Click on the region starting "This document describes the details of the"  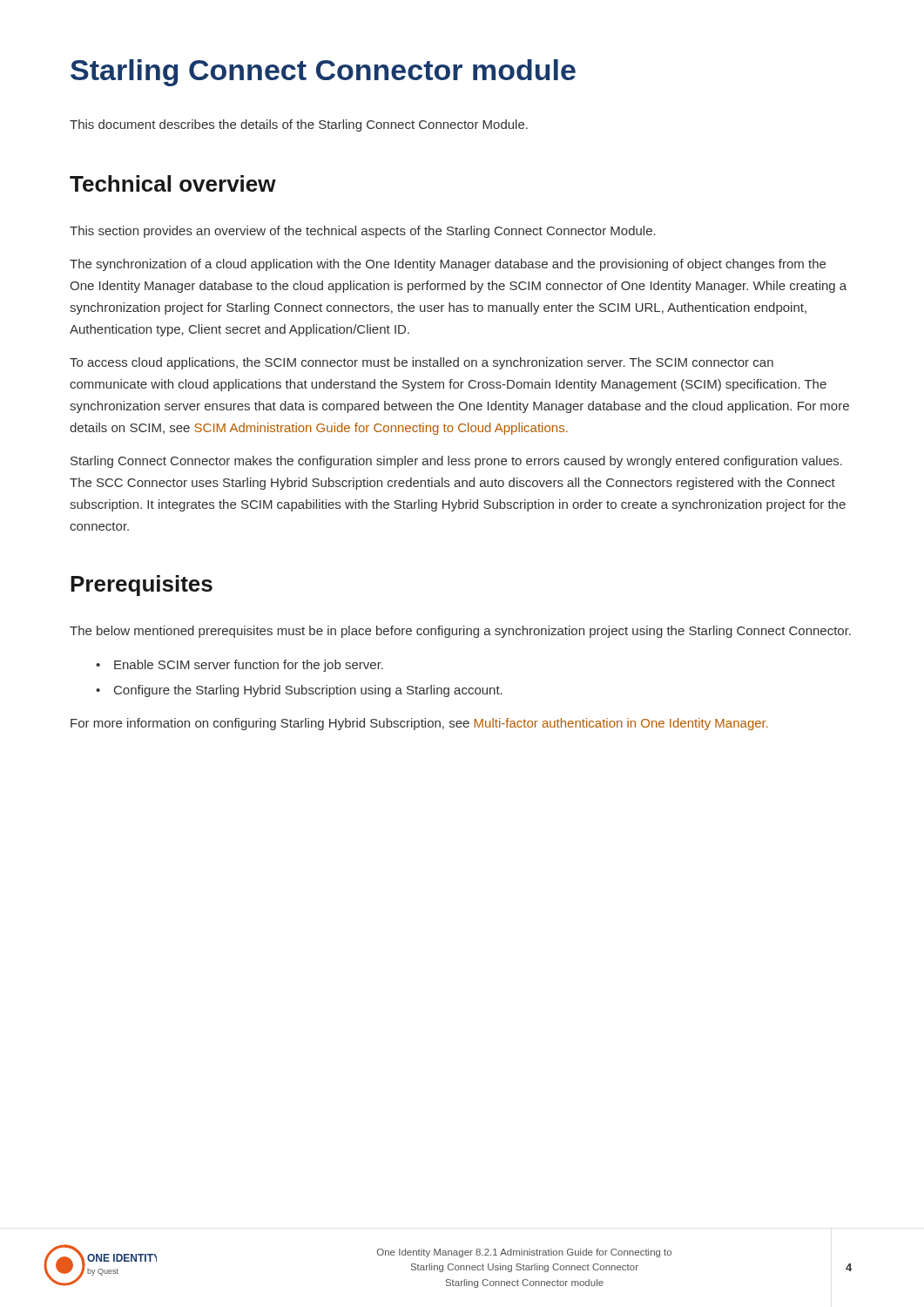click(x=299, y=124)
